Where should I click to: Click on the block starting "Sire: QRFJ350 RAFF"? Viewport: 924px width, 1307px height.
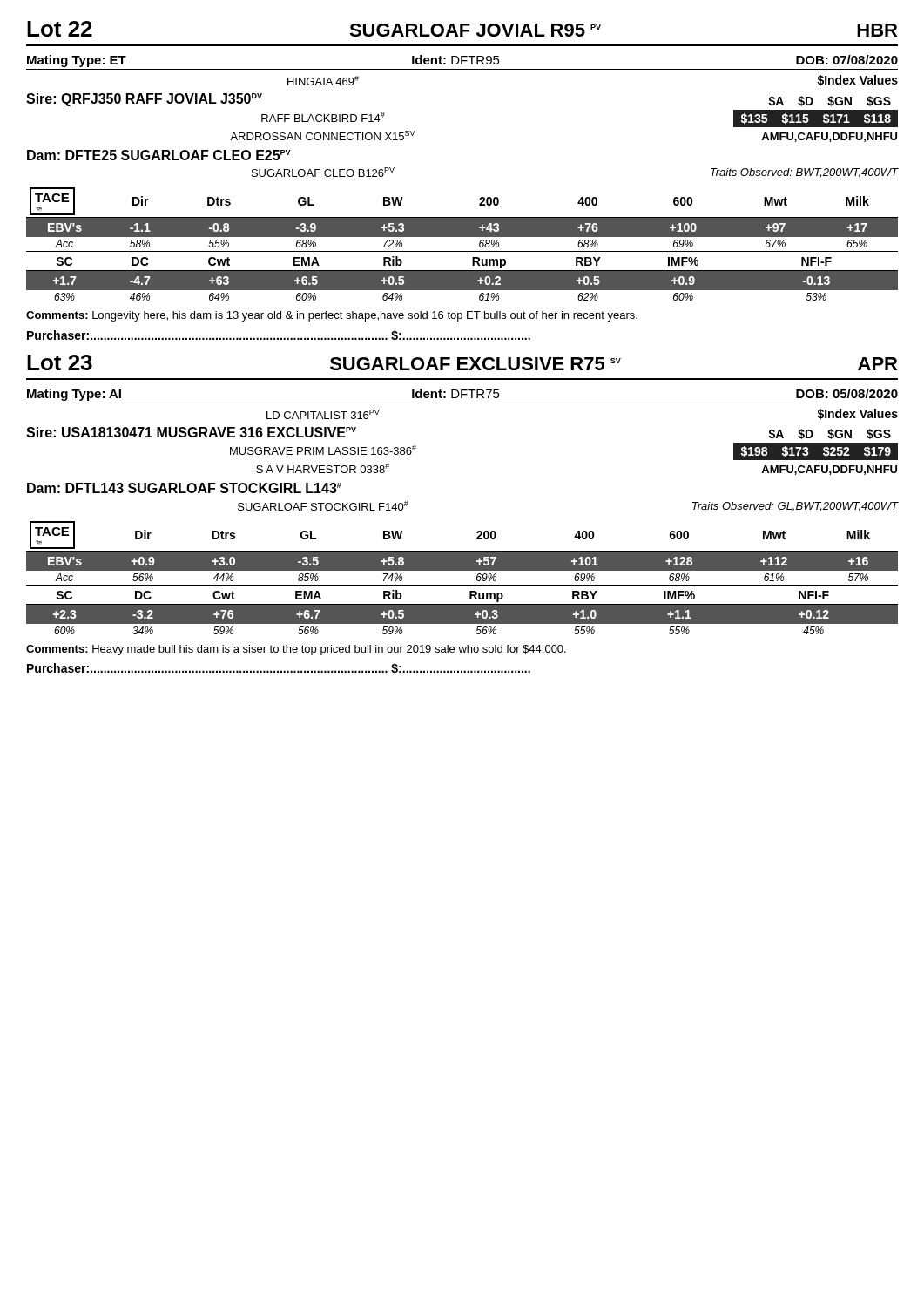141,100
